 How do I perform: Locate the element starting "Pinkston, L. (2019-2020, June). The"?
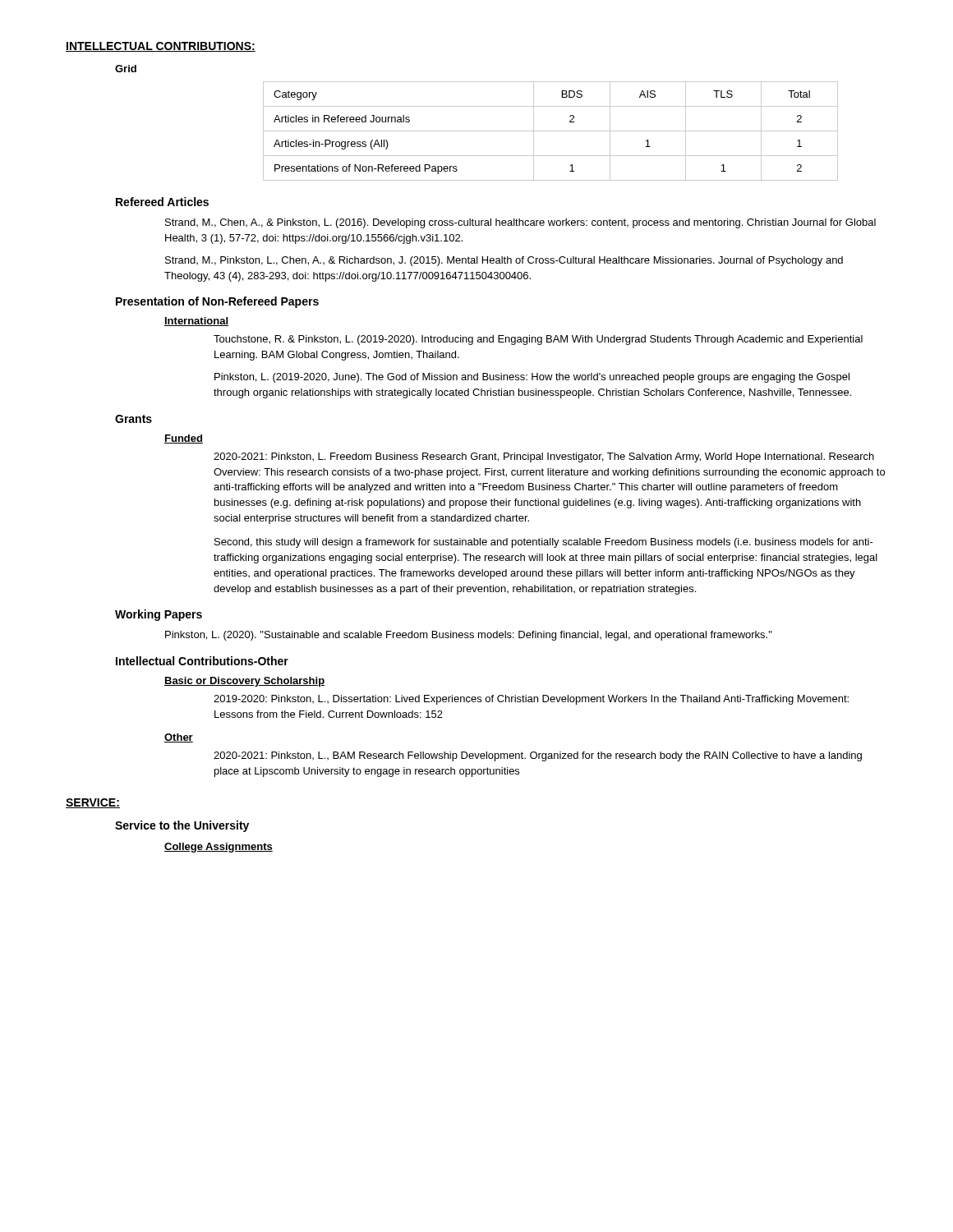click(533, 384)
